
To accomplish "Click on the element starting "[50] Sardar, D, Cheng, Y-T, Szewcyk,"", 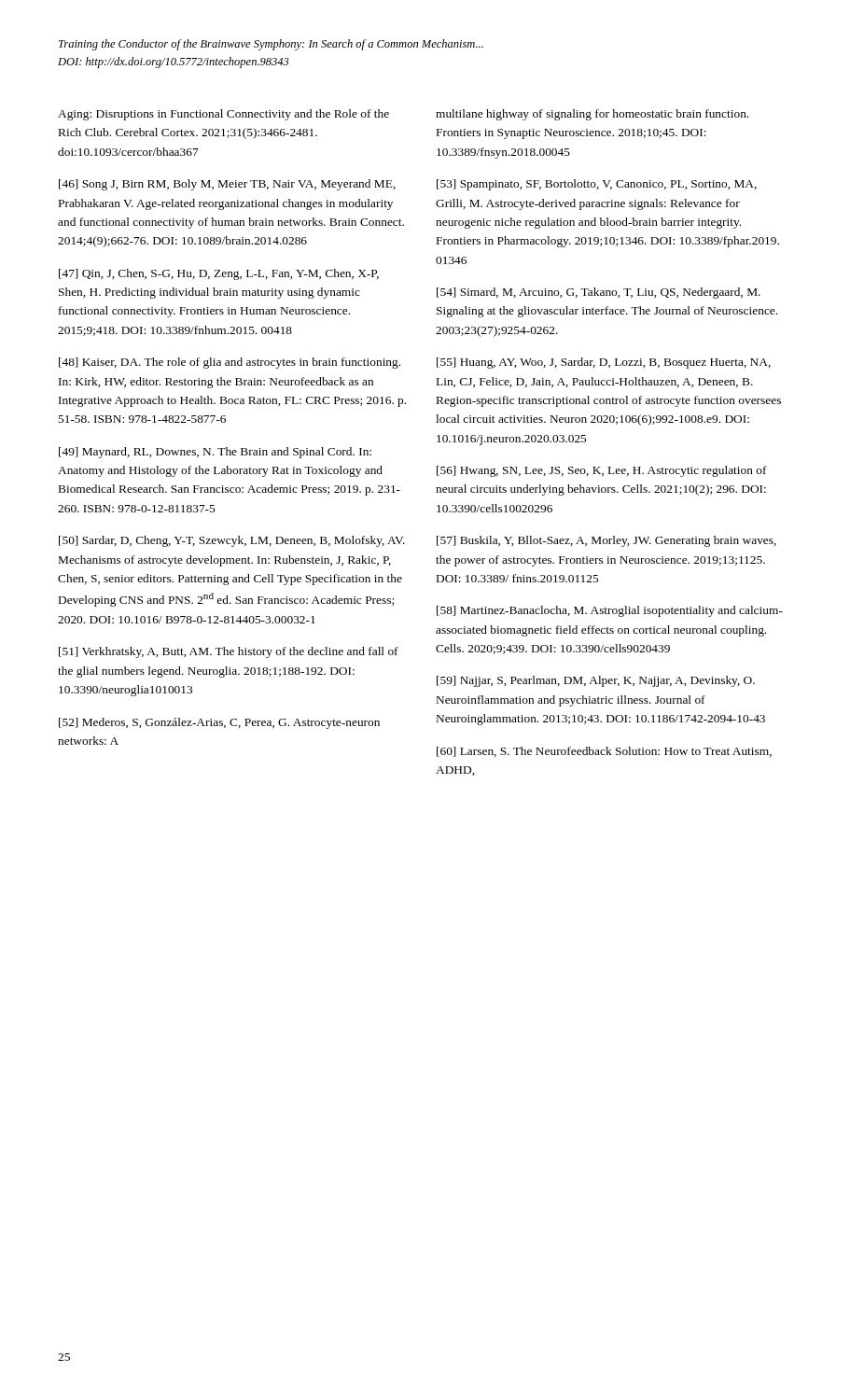I will coord(233,580).
